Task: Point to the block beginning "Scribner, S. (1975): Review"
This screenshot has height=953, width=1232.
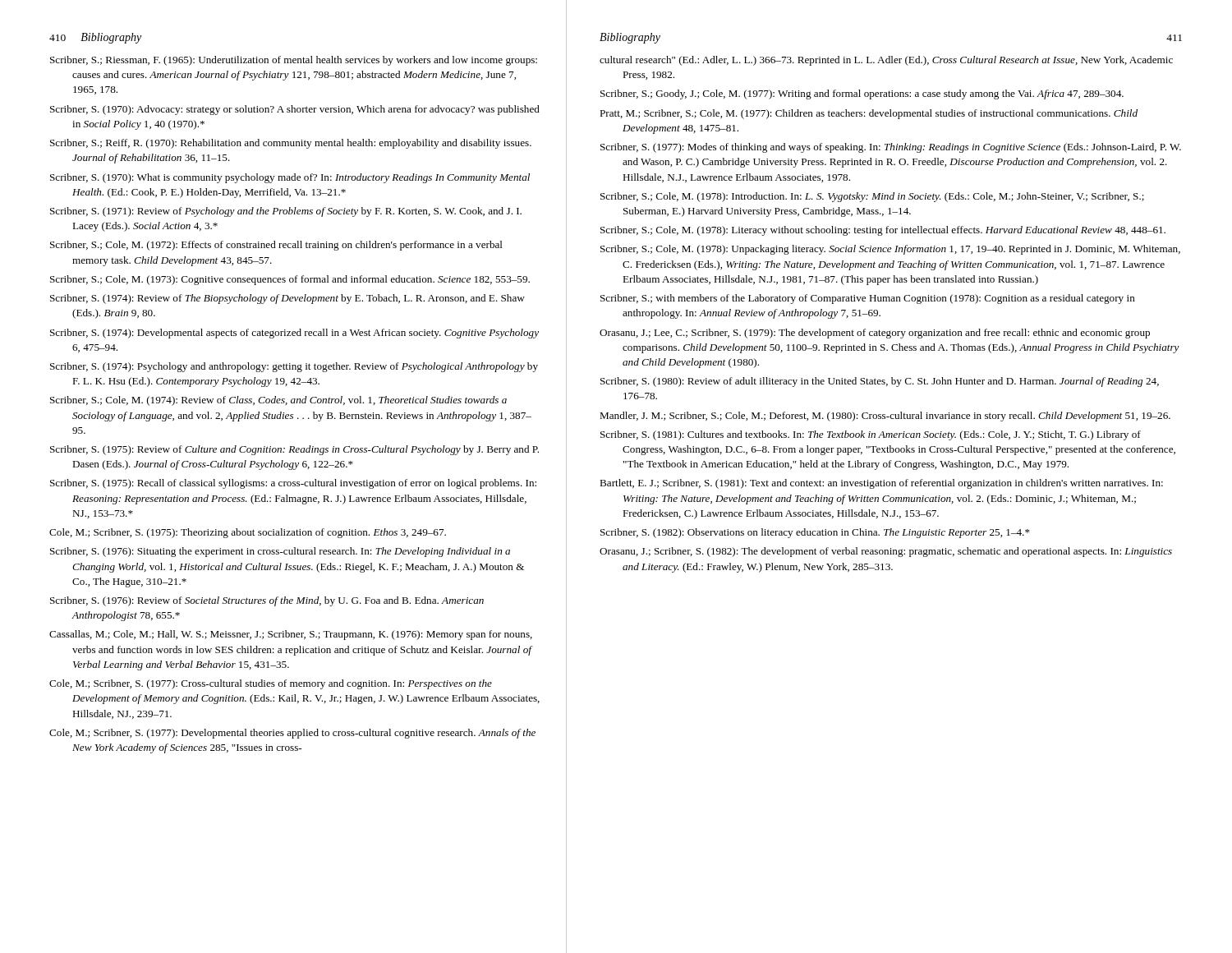Action: pos(294,456)
